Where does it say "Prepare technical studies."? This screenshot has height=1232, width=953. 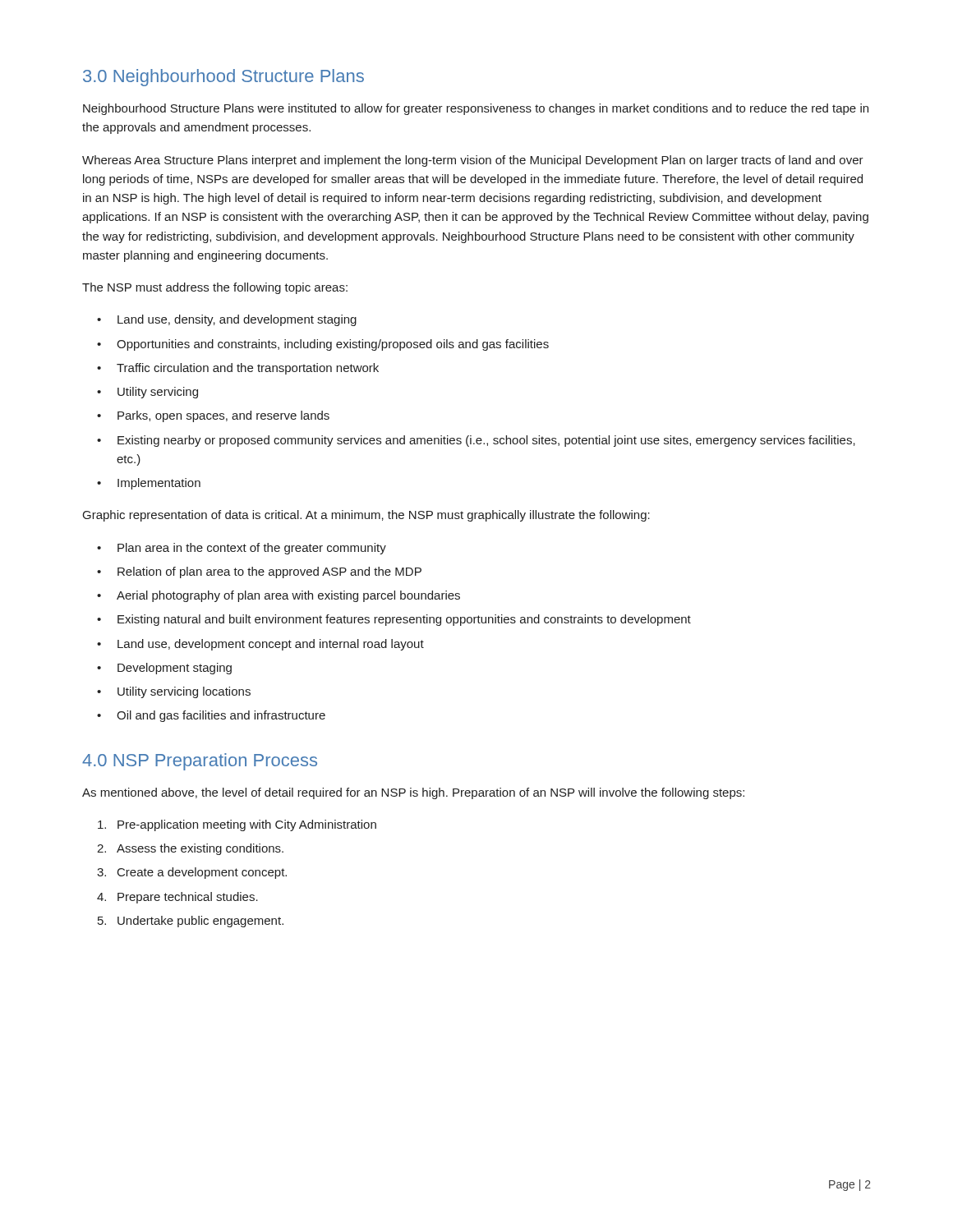[188, 896]
